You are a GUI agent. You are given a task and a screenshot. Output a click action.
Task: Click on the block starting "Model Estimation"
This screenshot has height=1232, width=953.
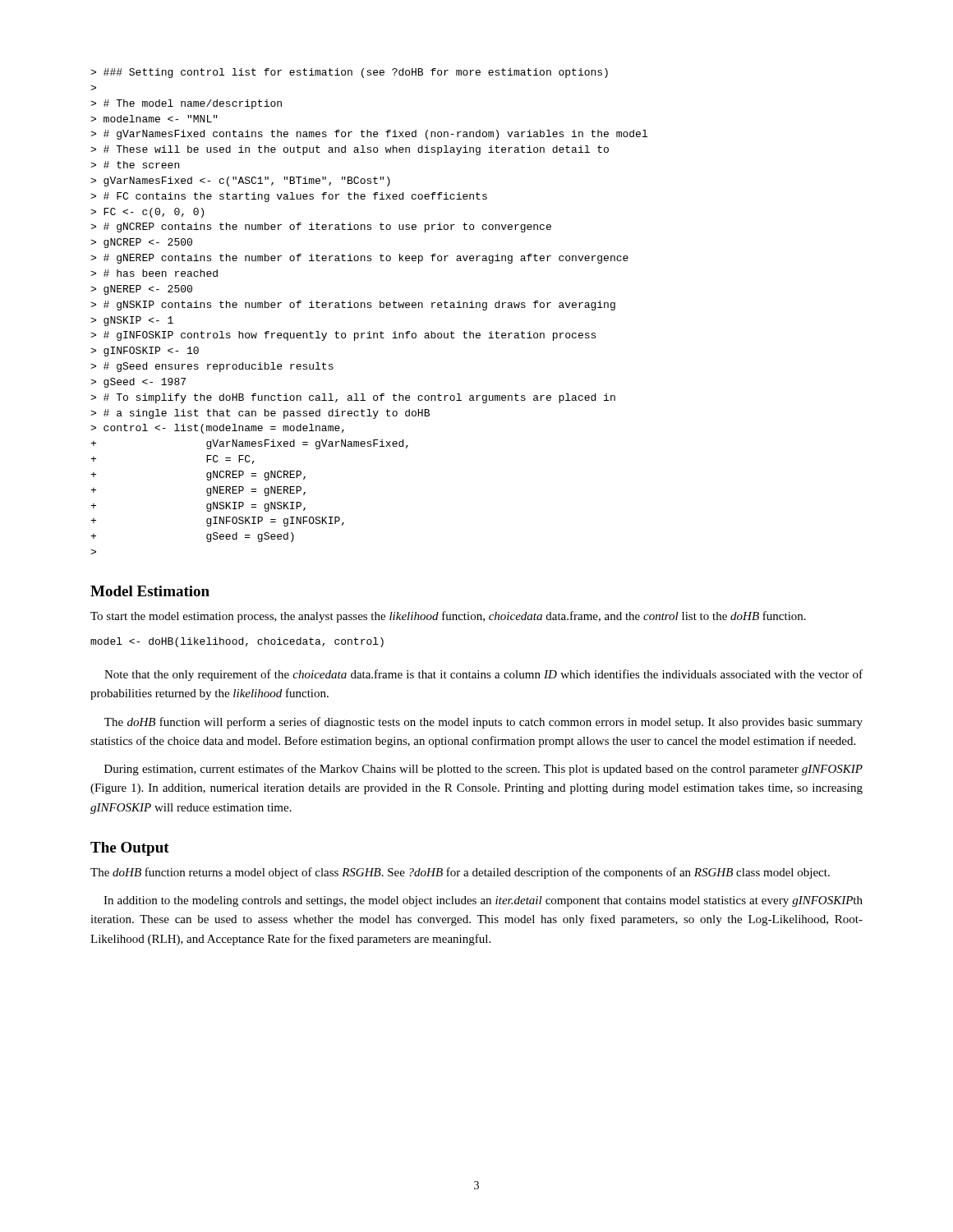pyautogui.click(x=150, y=591)
